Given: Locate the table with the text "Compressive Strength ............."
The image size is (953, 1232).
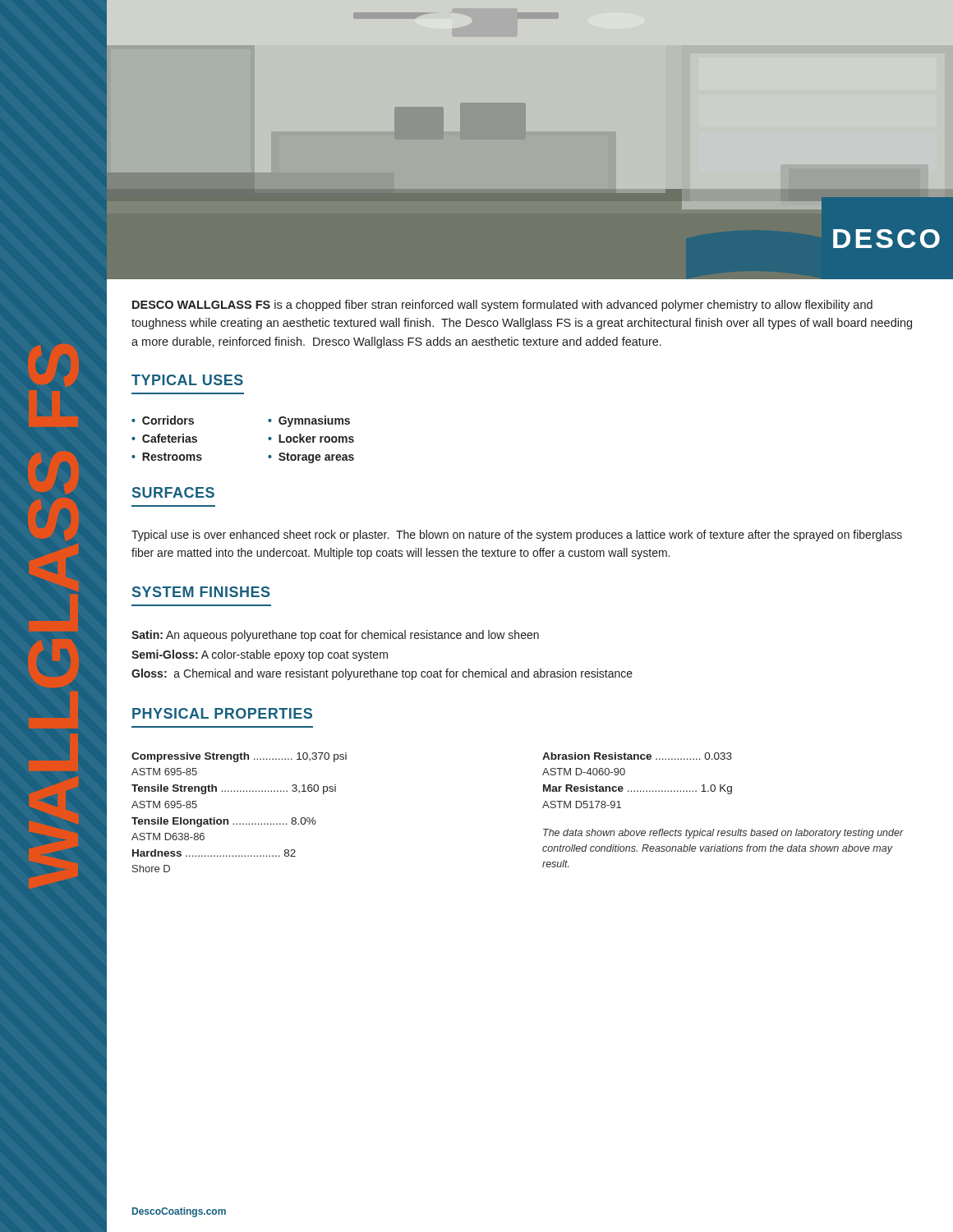Looking at the screenshot, I should pyautogui.click(x=526, y=812).
